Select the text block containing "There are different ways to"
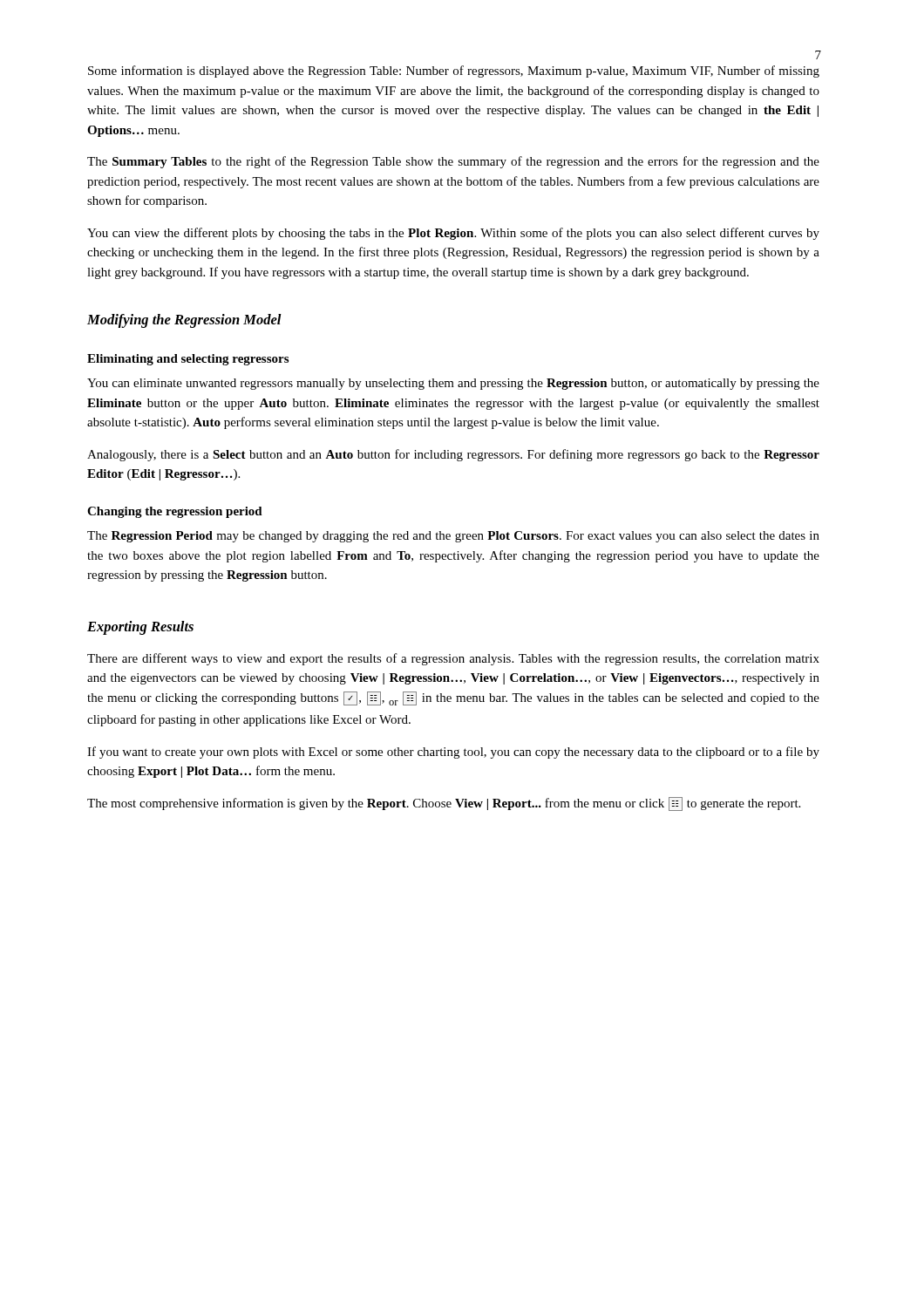924x1308 pixels. click(453, 689)
